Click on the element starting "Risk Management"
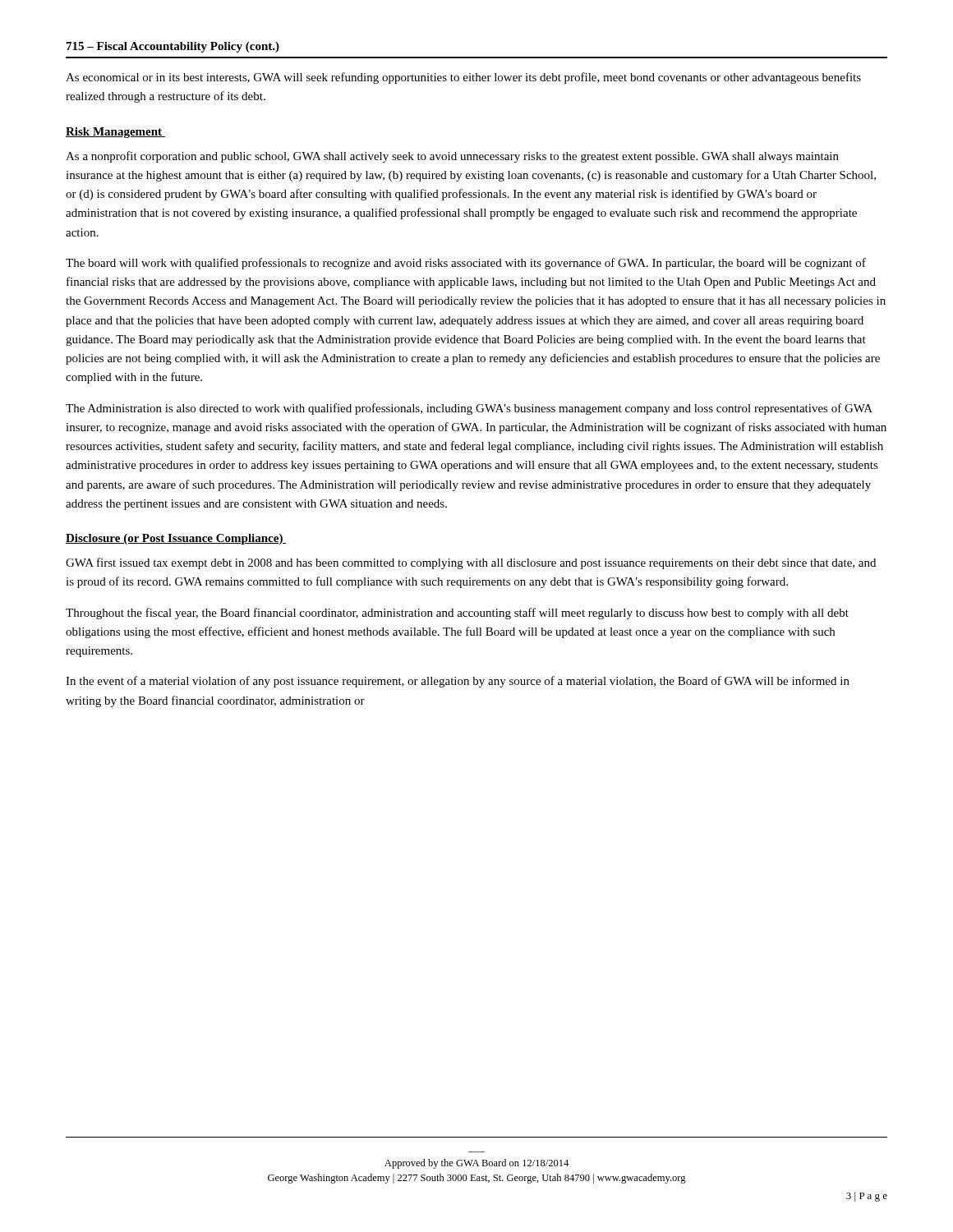This screenshot has width=953, height=1232. (x=115, y=131)
